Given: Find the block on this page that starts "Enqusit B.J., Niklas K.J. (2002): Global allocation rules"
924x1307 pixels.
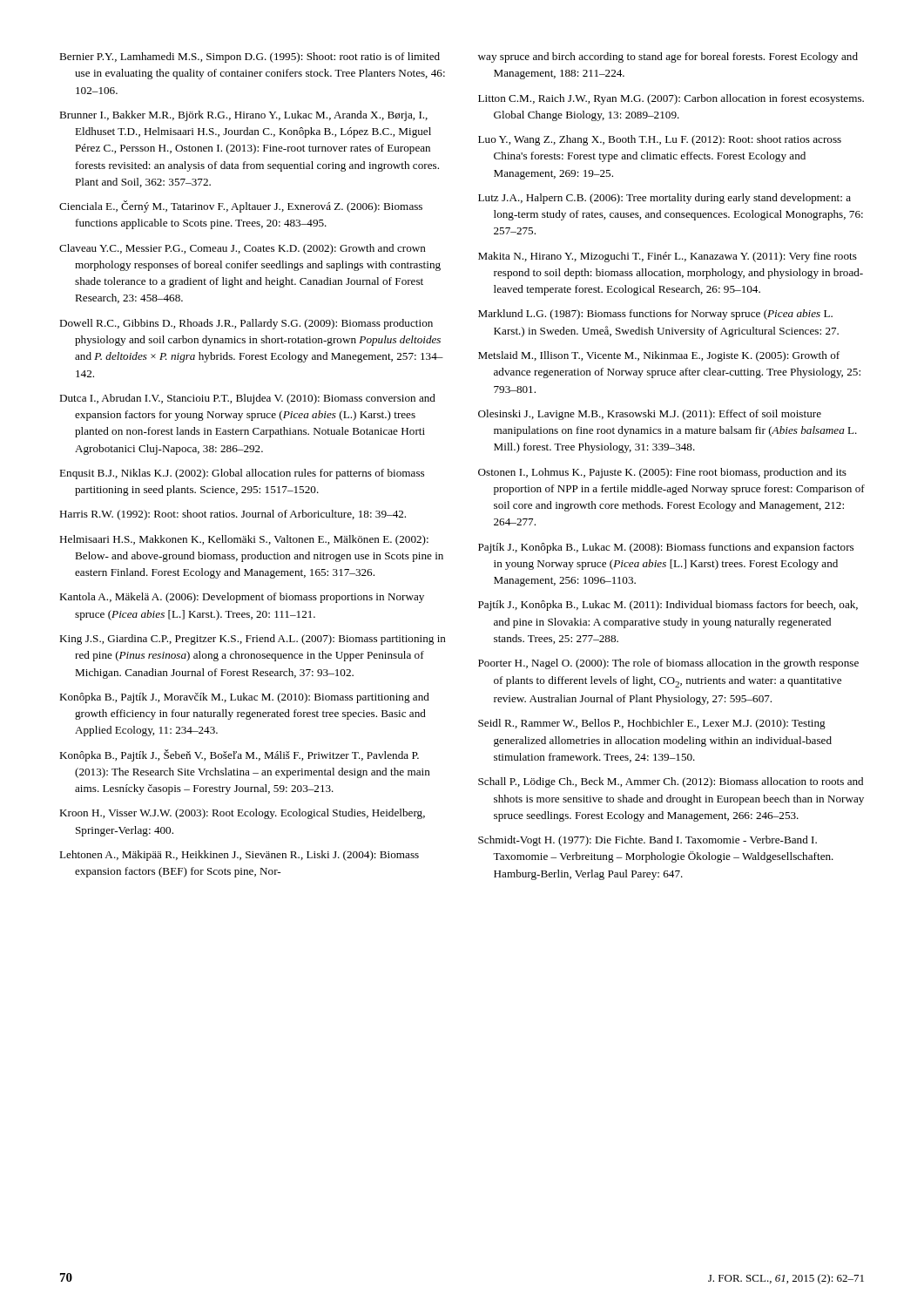Looking at the screenshot, I should click(242, 481).
